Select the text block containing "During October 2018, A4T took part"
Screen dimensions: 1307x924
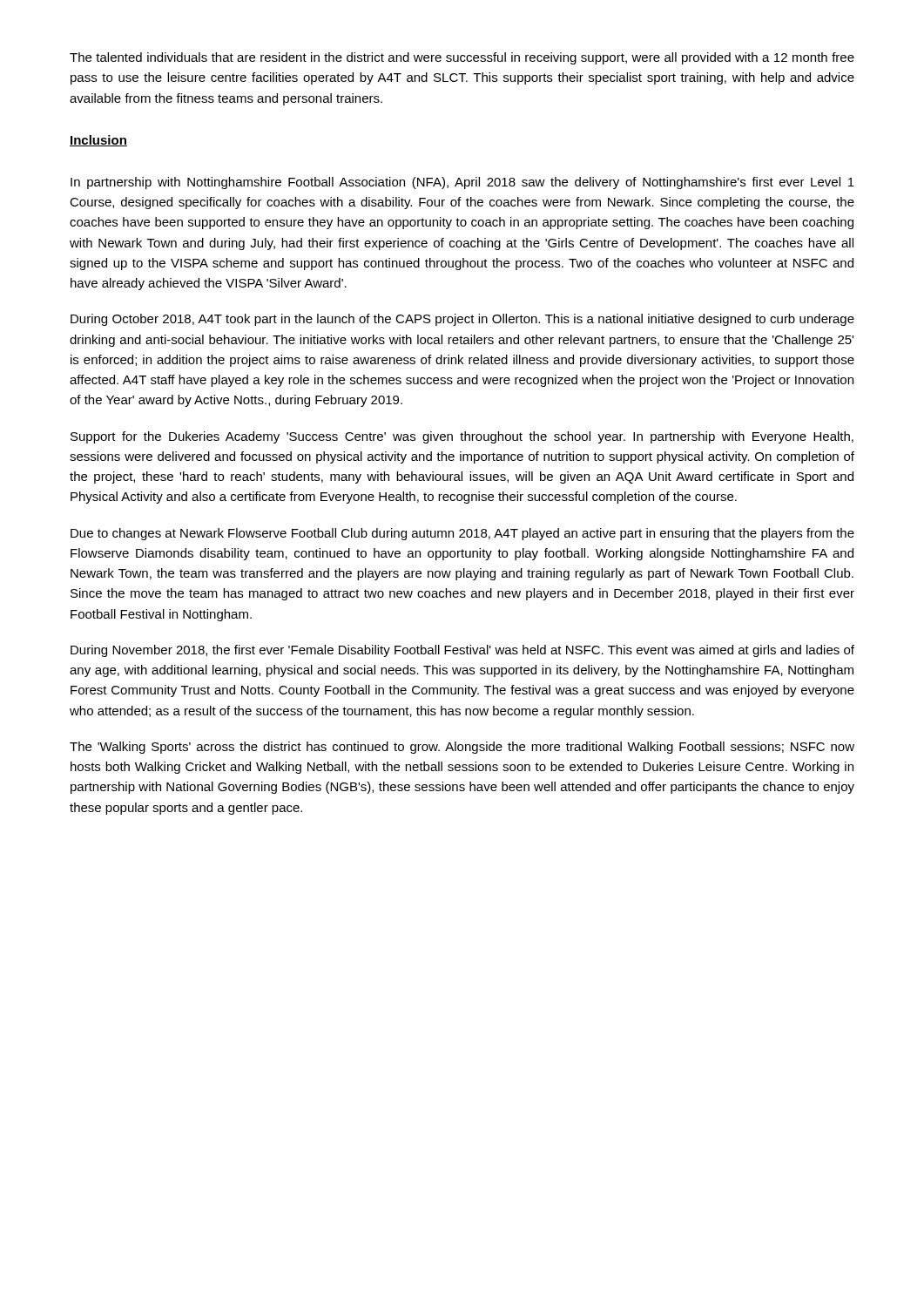pyautogui.click(x=462, y=359)
